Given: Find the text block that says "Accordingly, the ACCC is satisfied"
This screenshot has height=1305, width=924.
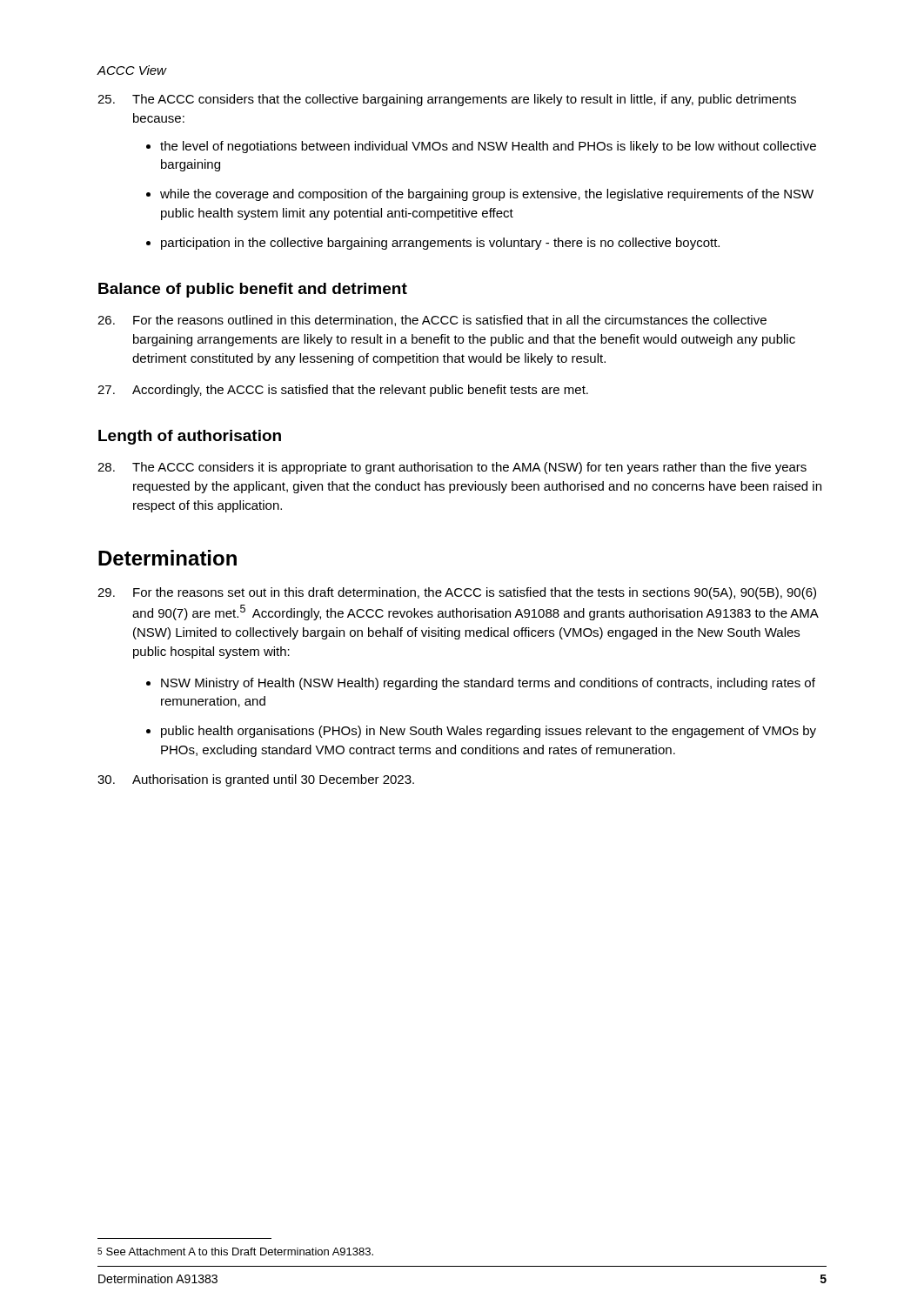Looking at the screenshot, I should [460, 389].
